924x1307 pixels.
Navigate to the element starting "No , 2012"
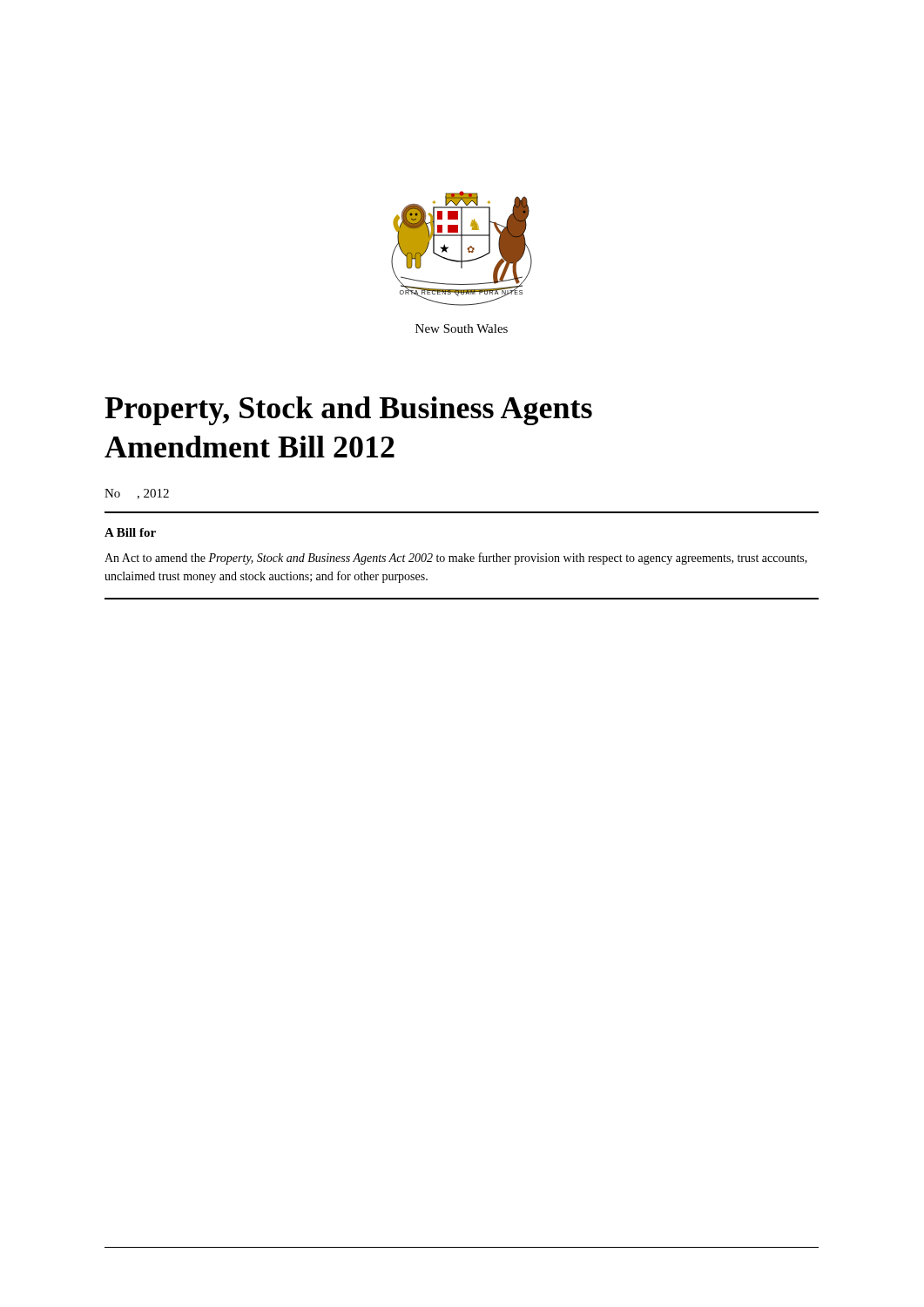(x=137, y=493)
